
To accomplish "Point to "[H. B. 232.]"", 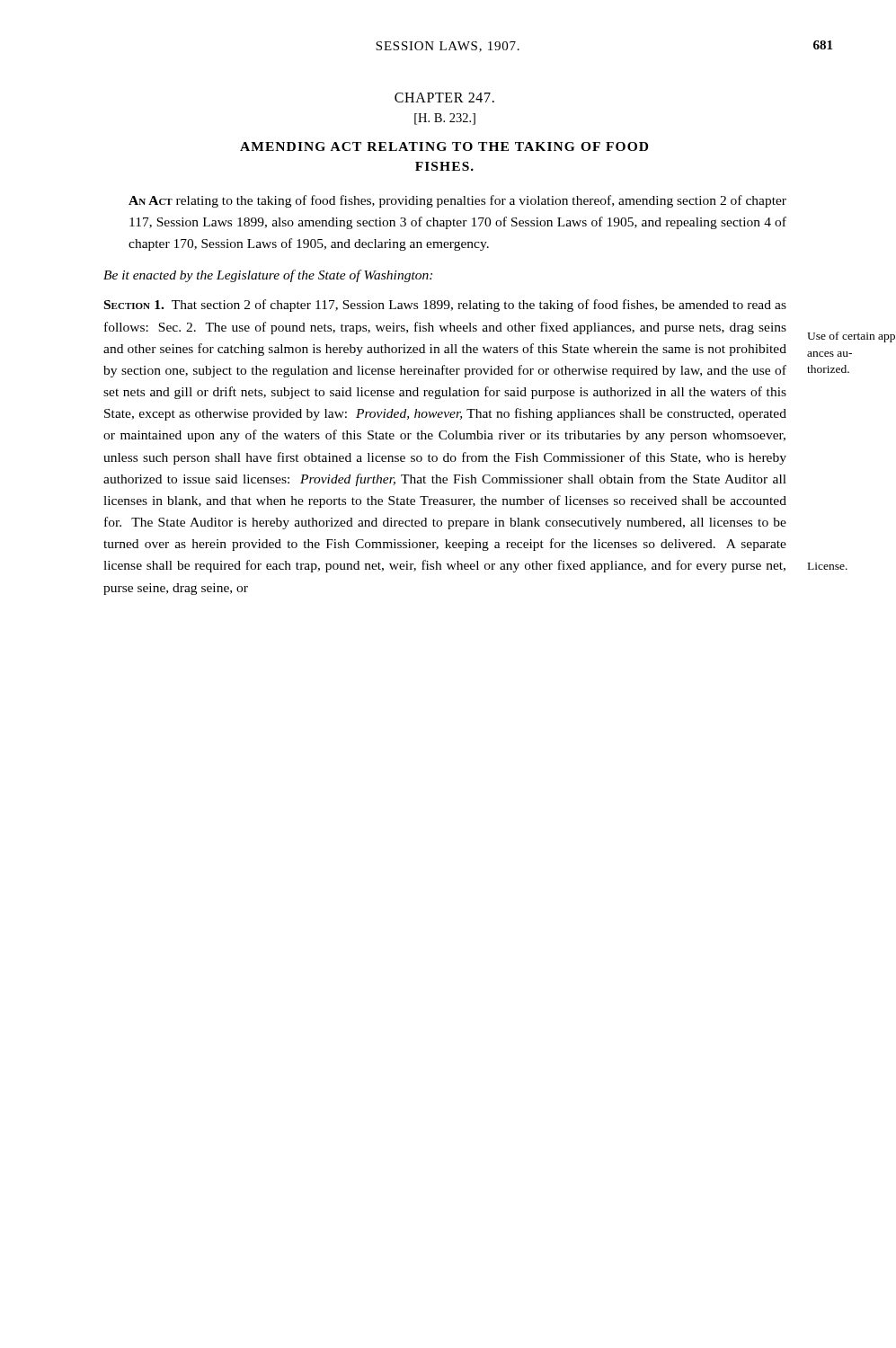I will pos(445,118).
